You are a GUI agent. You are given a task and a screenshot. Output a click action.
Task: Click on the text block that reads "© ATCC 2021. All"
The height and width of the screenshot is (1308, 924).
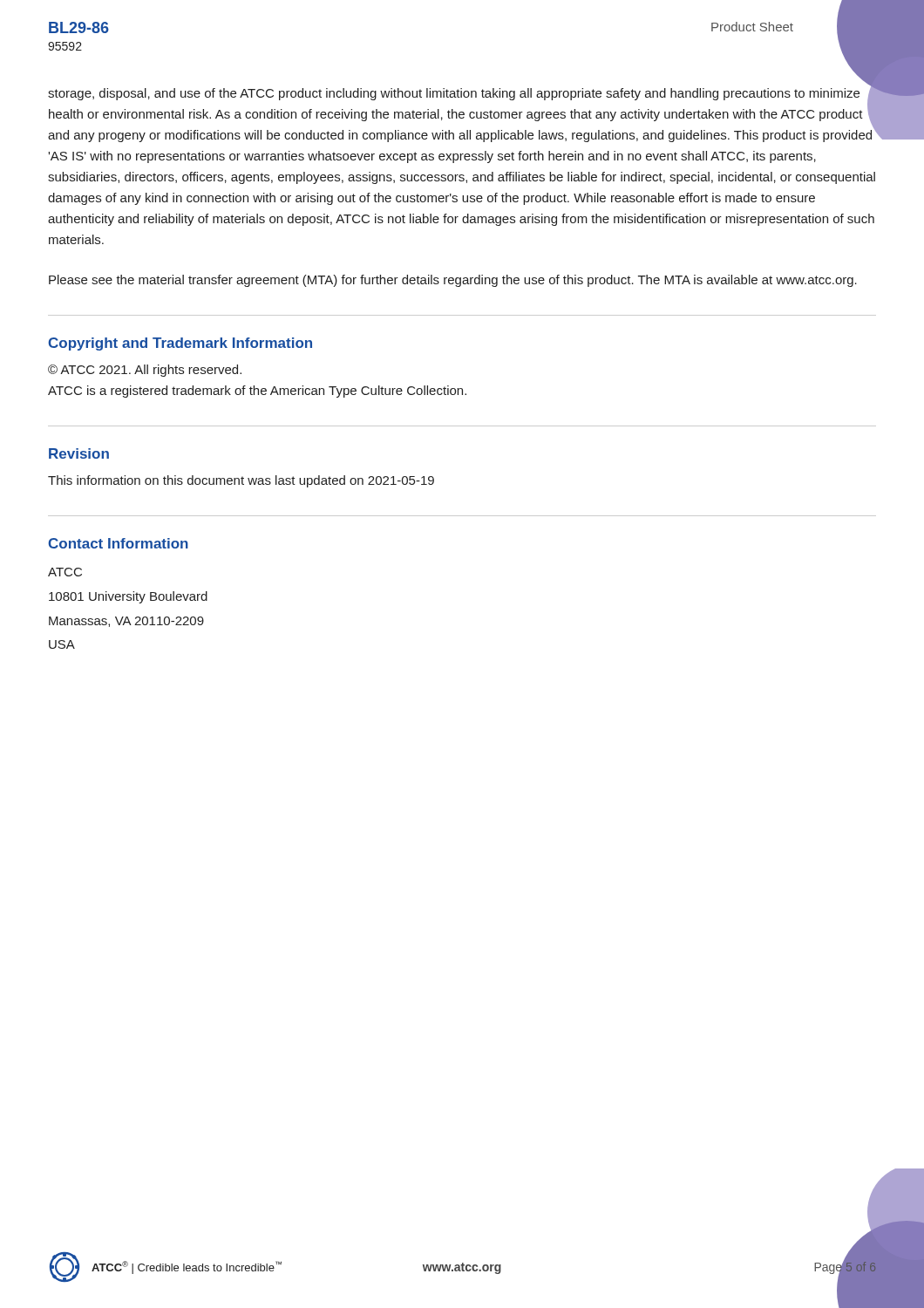pyautogui.click(x=258, y=380)
